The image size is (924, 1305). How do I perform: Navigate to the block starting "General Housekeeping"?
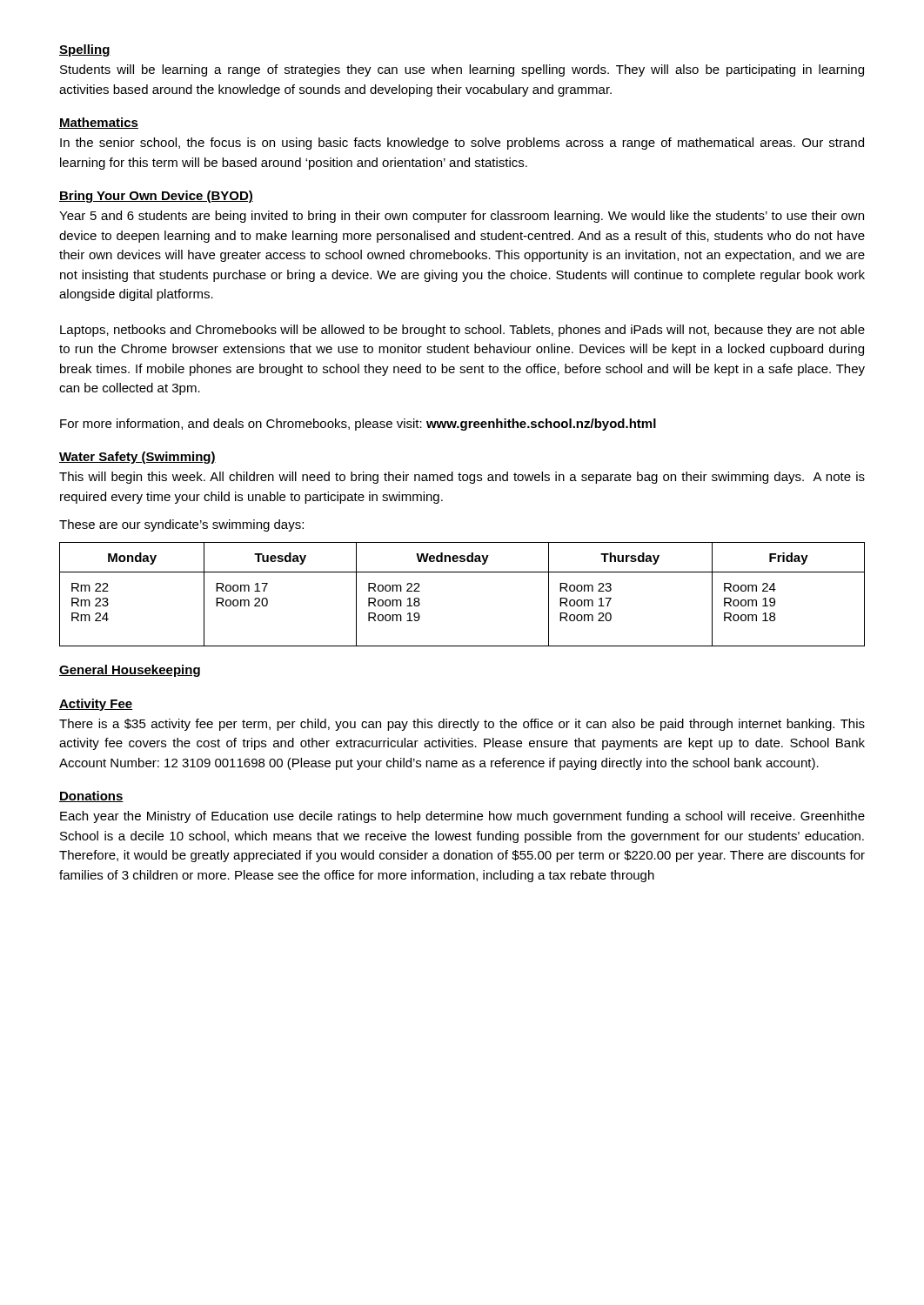point(130,669)
